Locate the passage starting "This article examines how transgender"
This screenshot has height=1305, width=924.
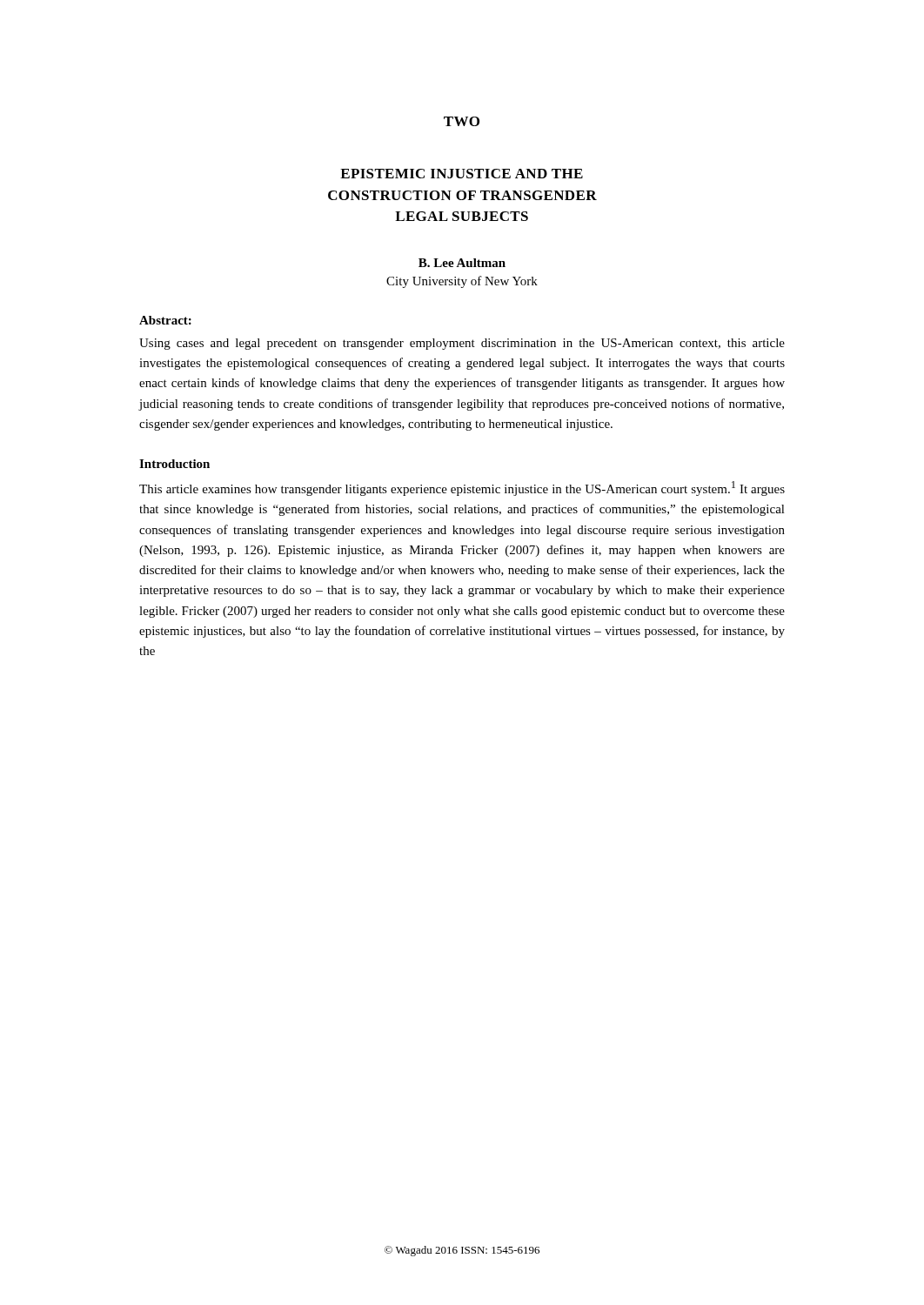click(462, 568)
